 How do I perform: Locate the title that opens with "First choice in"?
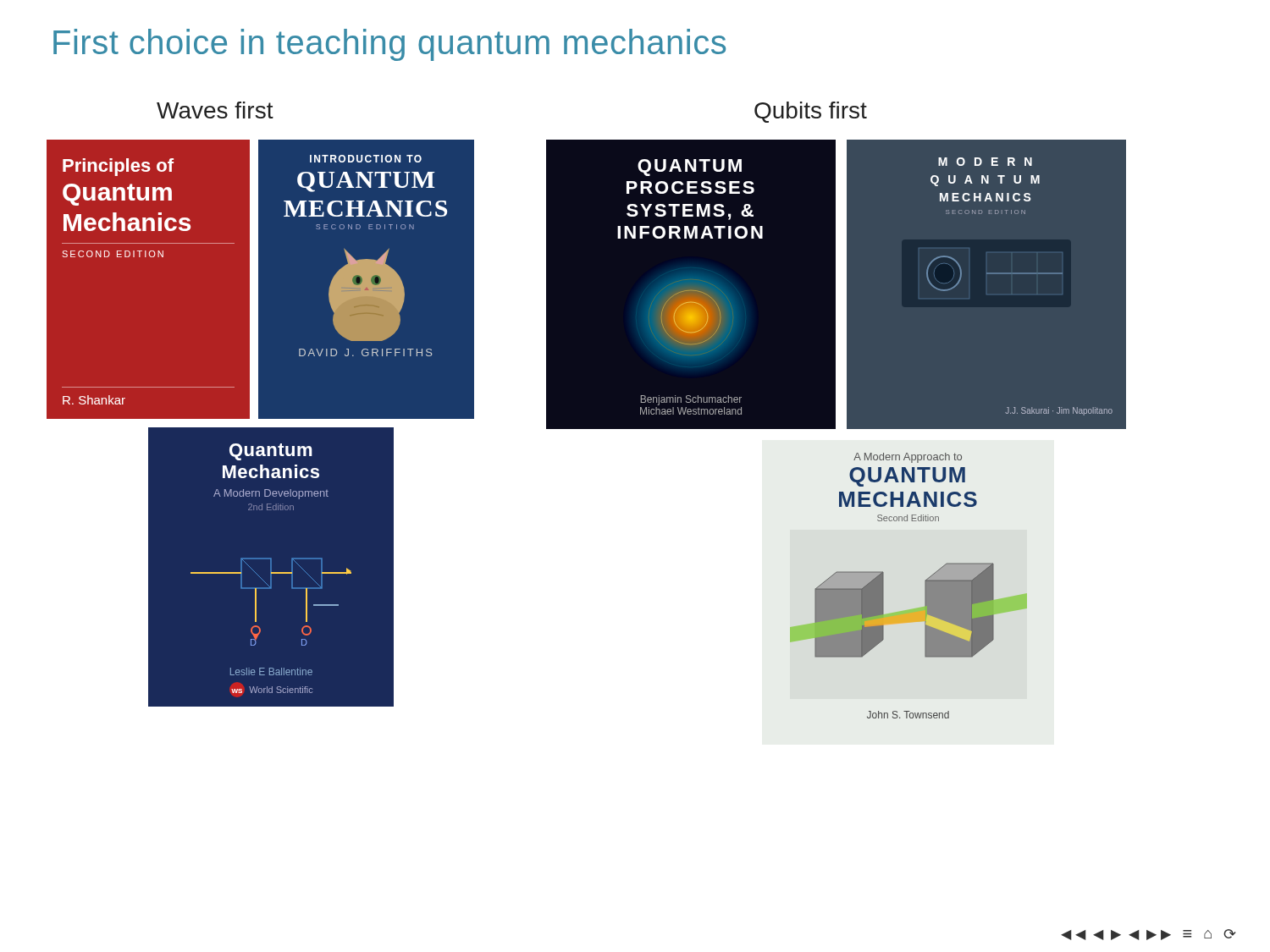tap(389, 42)
